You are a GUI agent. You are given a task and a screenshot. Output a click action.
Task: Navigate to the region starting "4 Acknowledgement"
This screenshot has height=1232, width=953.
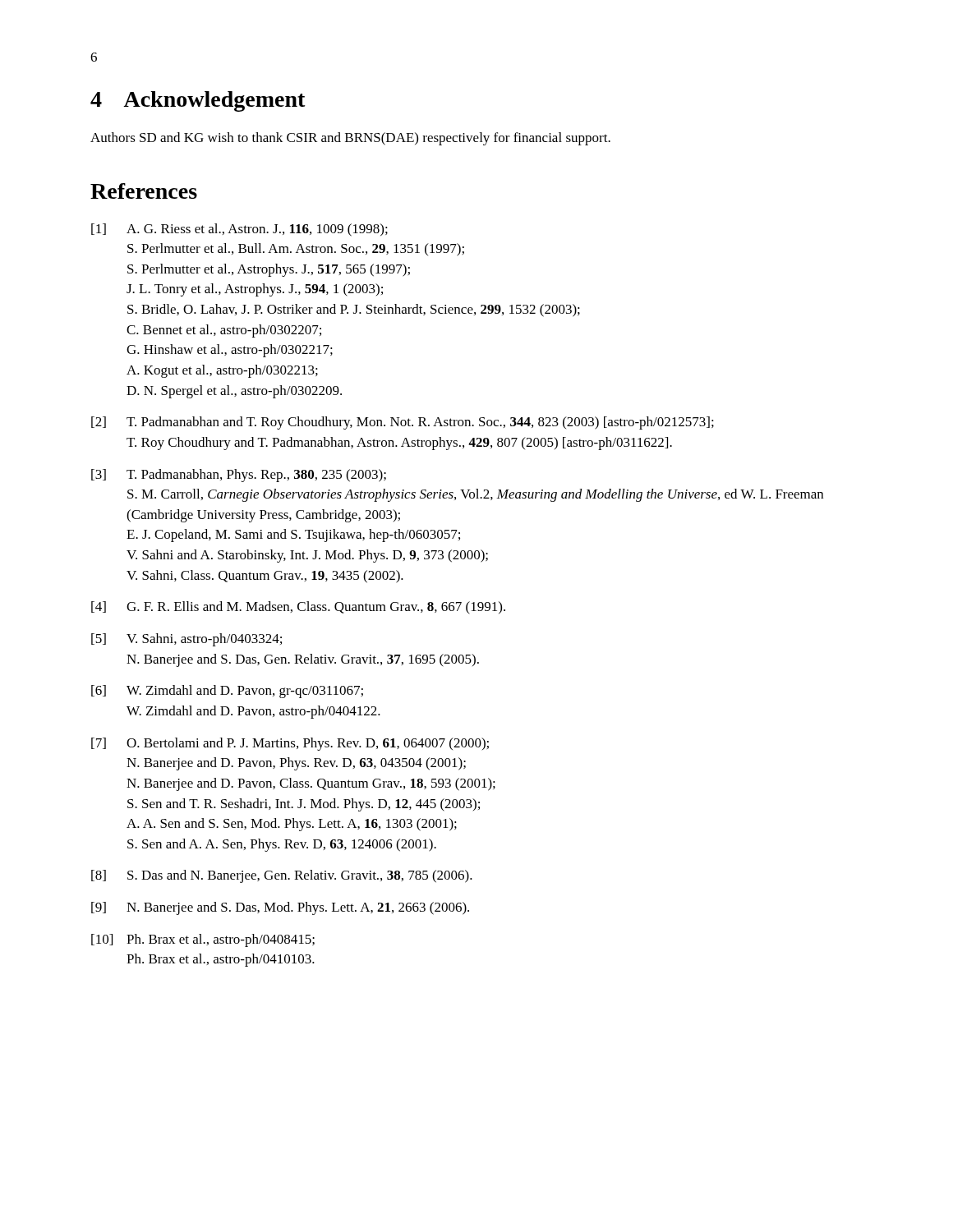tap(198, 101)
